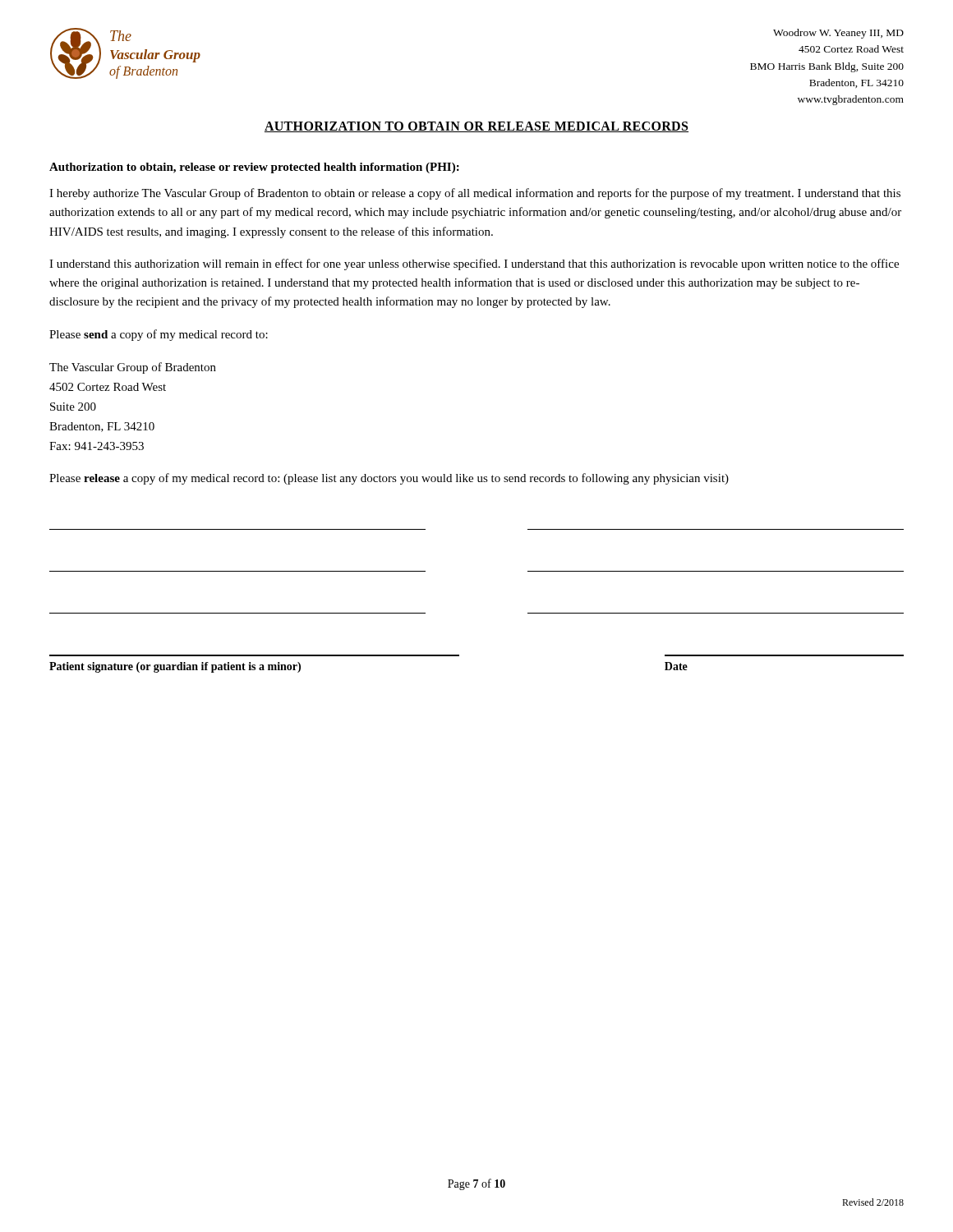The height and width of the screenshot is (1232, 953).
Task: Select the passage starting "Authorization to Obtain or Release"
Action: (x=476, y=127)
